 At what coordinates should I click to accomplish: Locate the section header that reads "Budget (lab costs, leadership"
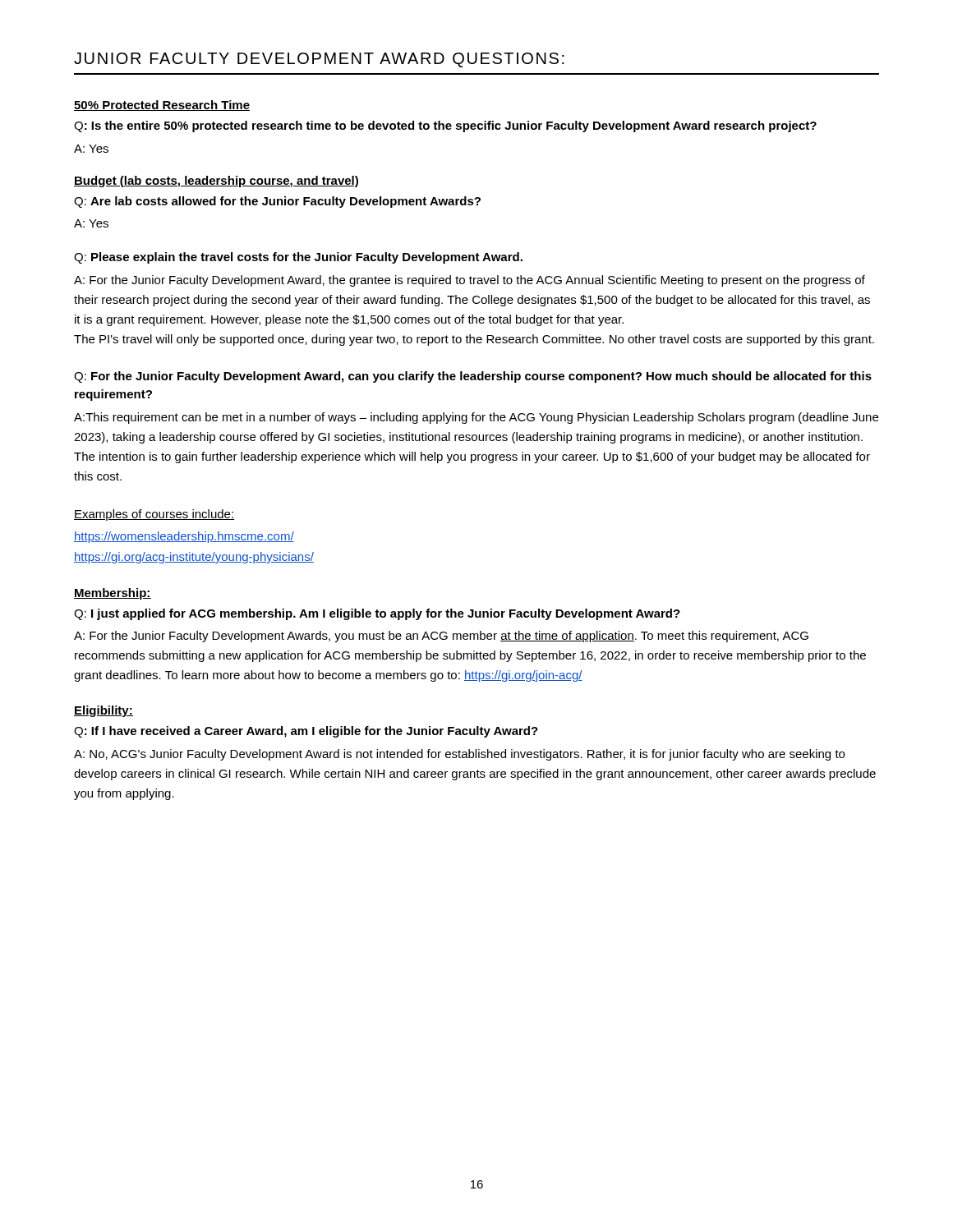pyautogui.click(x=216, y=180)
